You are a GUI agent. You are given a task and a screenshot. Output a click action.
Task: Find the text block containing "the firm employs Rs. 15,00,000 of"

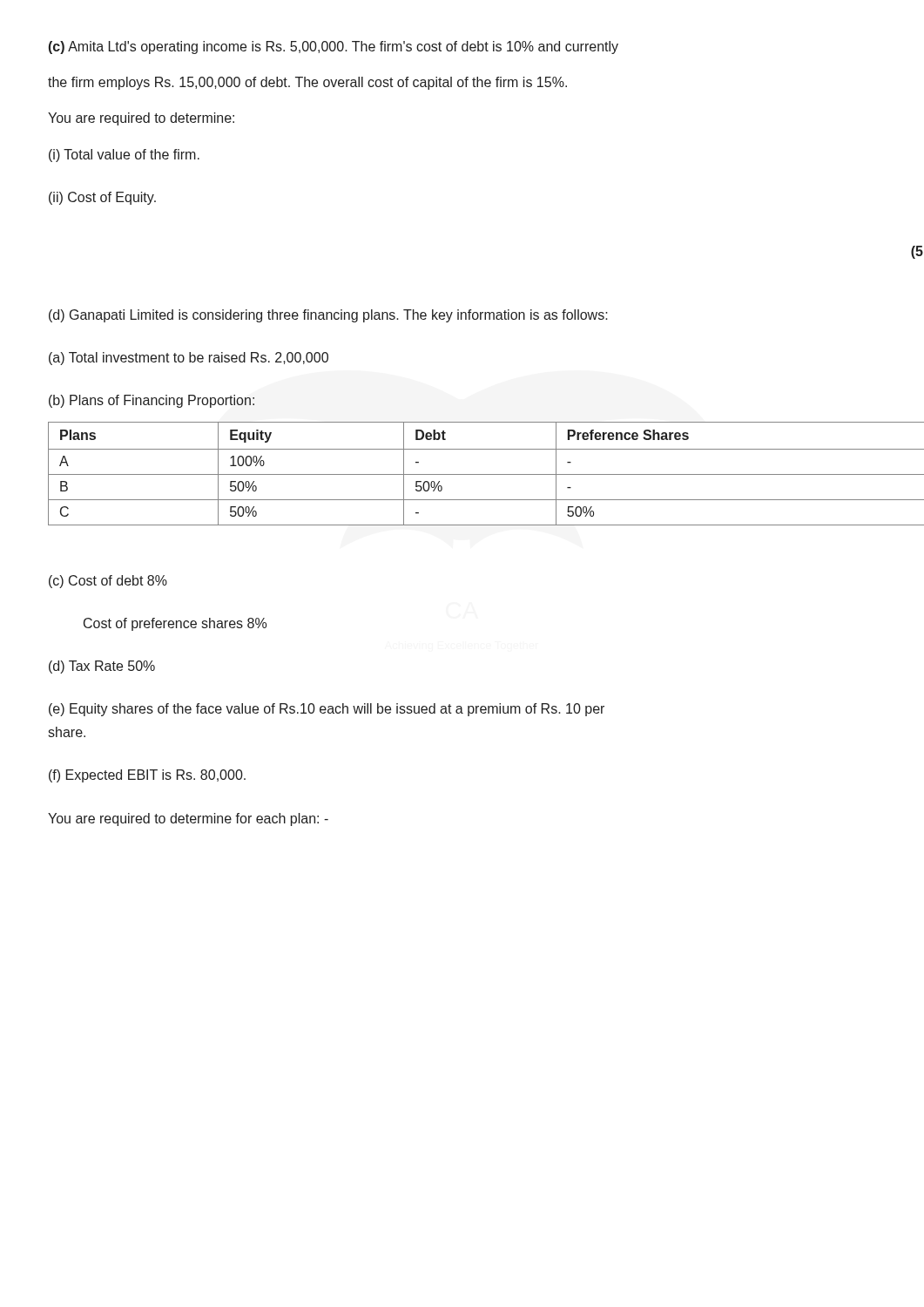308,83
